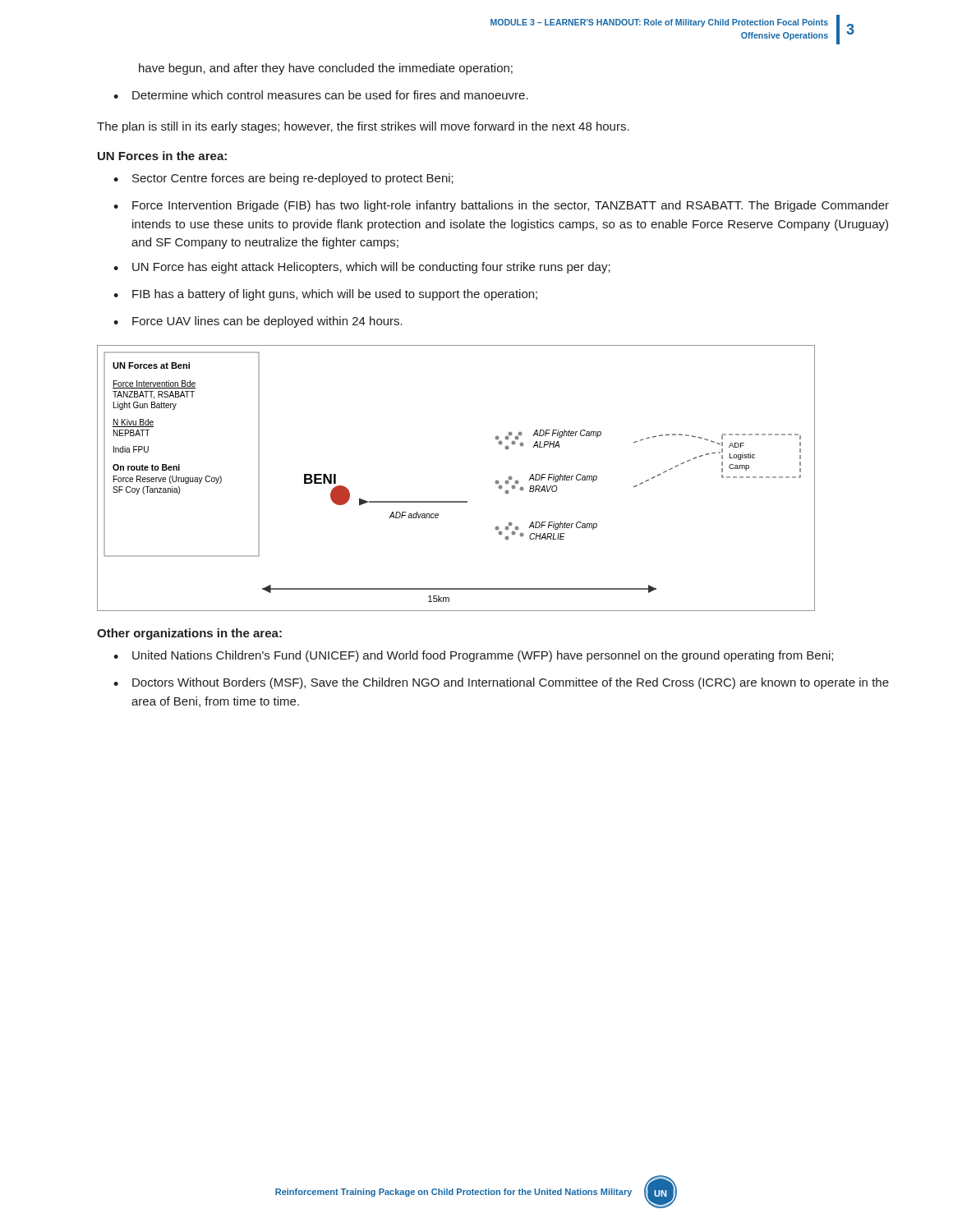Point to the block beginning "The plan is still"
Image resolution: width=953 pixels, height=1232 pixels.
363,126
